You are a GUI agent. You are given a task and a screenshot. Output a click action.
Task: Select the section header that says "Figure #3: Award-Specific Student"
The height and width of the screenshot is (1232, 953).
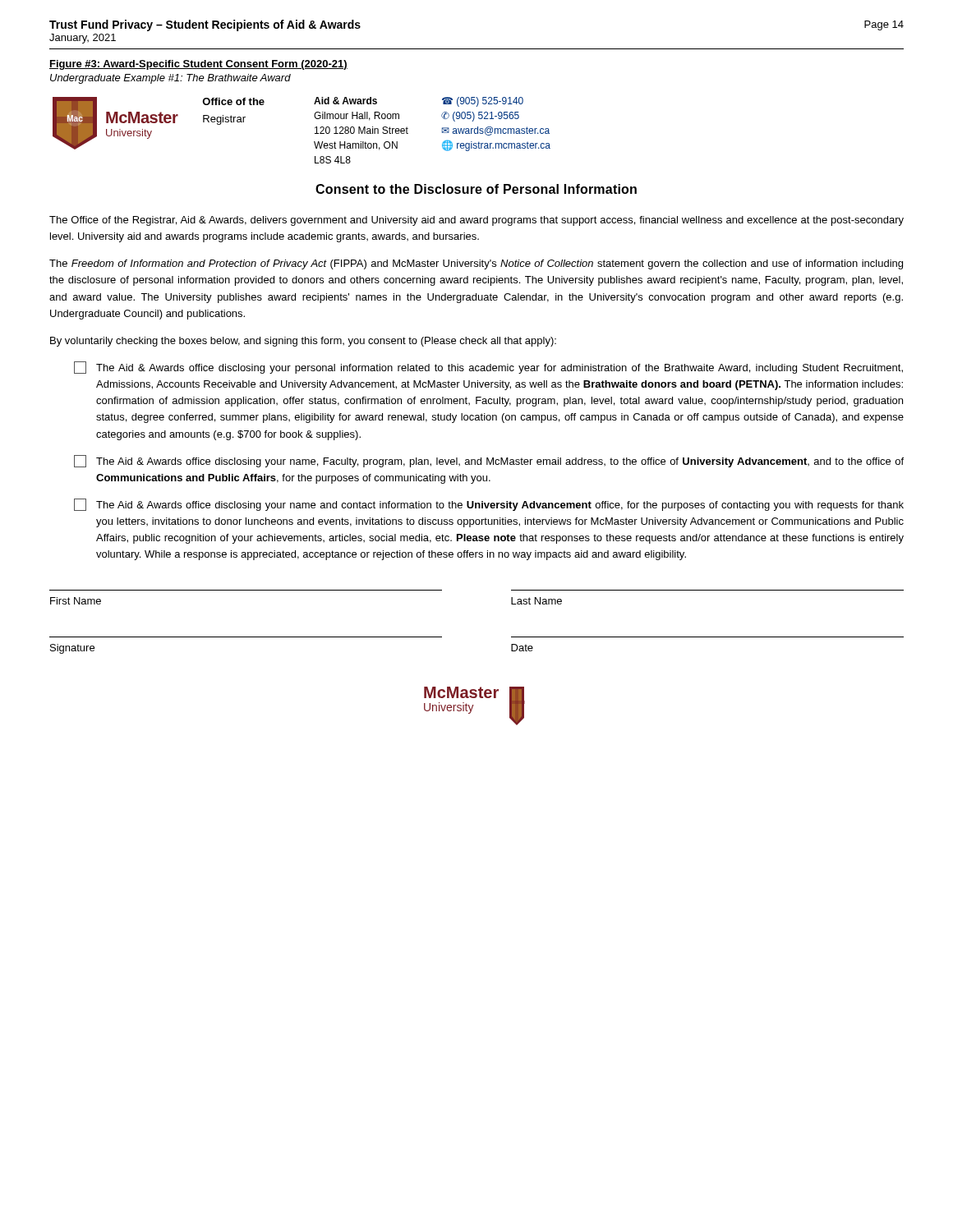198,64
